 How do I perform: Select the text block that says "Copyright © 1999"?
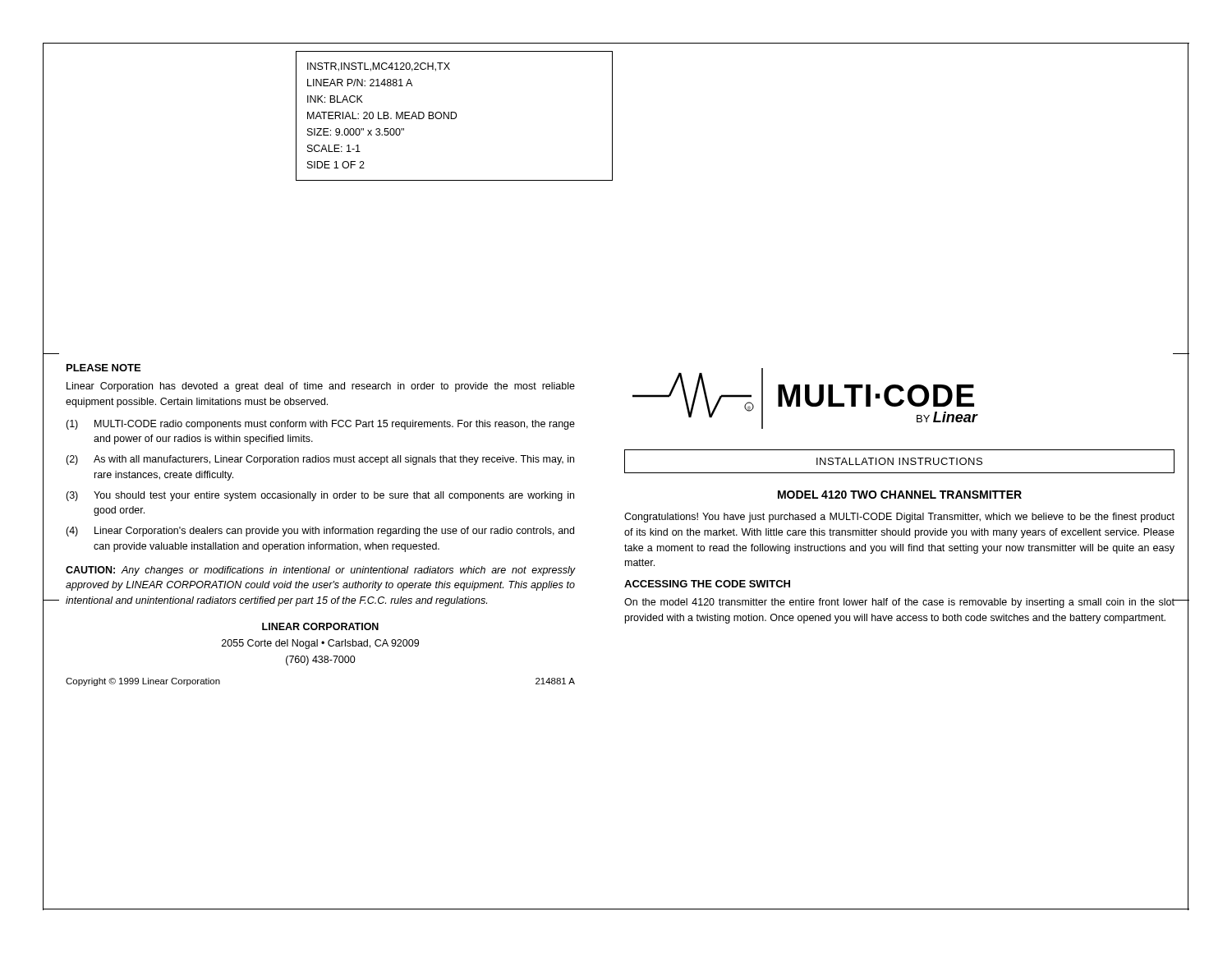tap(143, 681)
